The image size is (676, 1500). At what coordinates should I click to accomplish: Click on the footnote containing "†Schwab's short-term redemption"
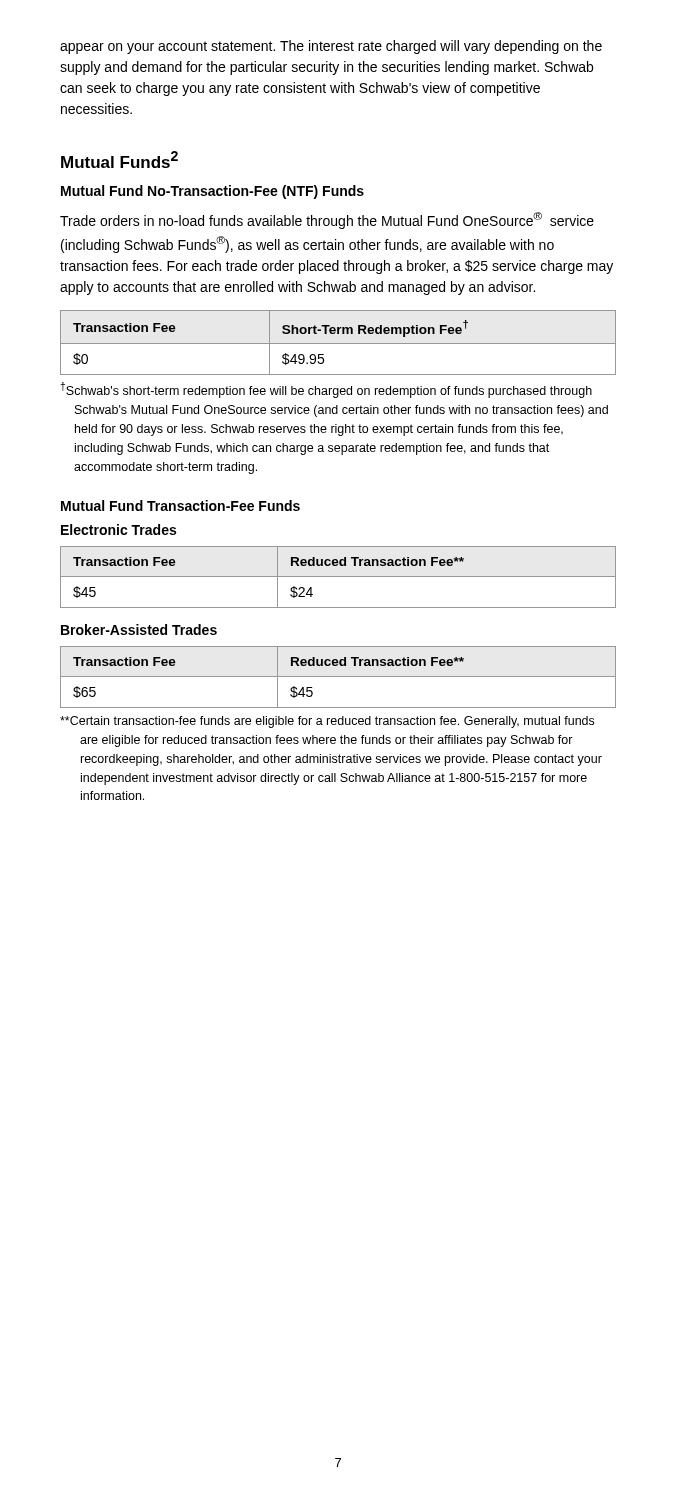[x=338, y=428]
